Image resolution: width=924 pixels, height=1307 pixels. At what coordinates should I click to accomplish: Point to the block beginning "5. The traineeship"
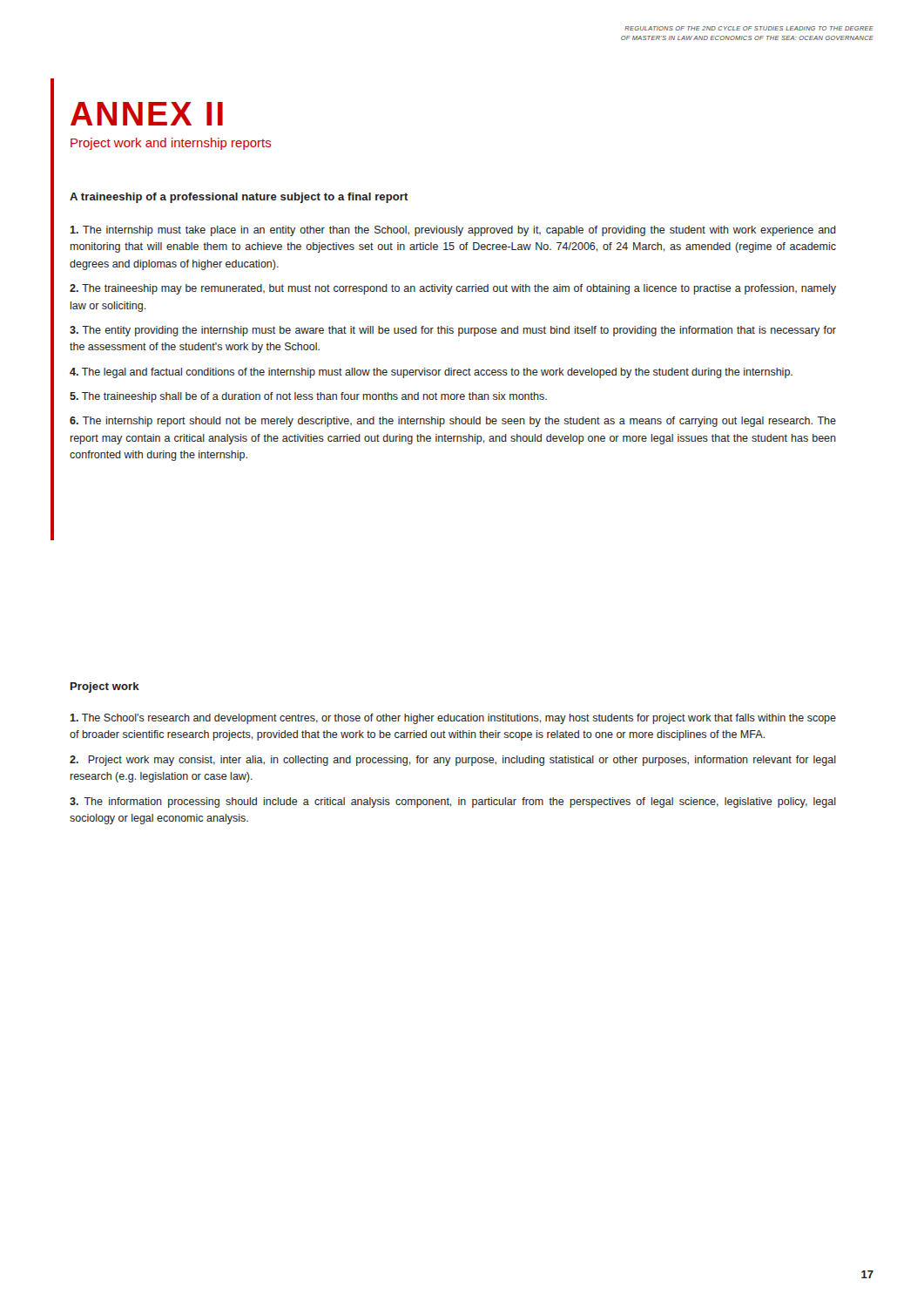click(x=453, y=397)
